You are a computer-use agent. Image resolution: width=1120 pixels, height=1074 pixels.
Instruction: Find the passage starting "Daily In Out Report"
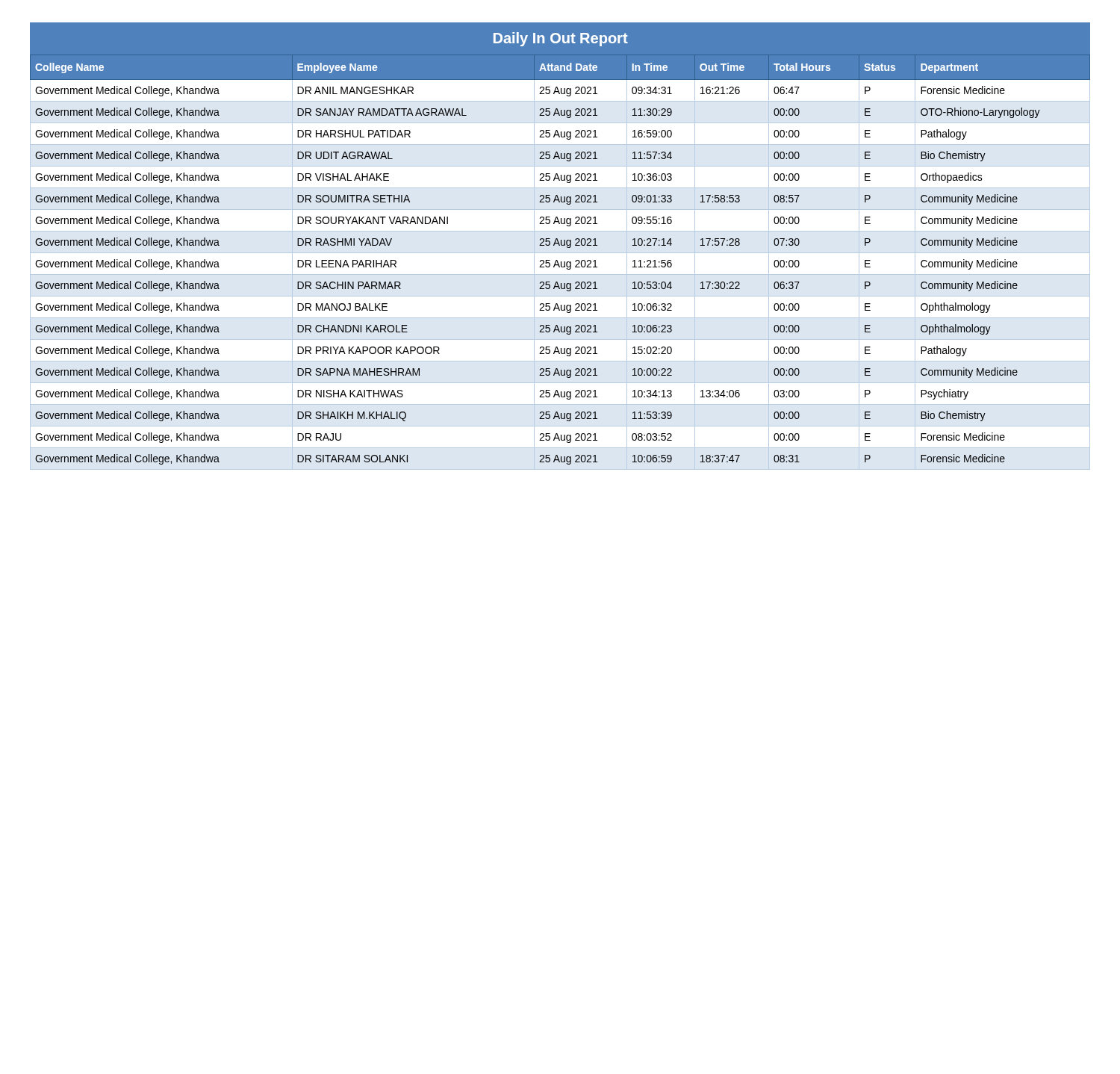(560, 38)
